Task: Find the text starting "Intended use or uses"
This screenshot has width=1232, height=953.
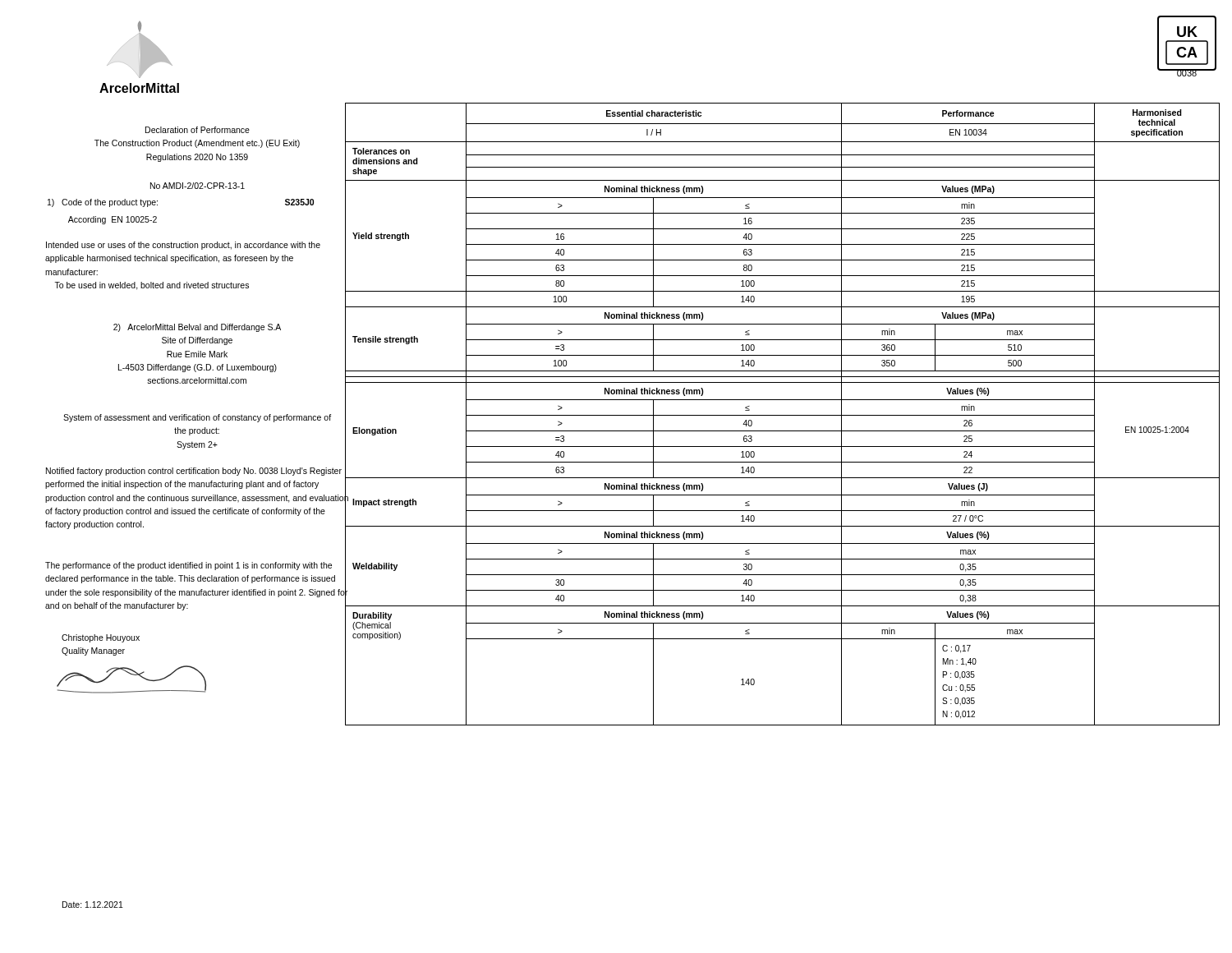Action: pos(183,265)
